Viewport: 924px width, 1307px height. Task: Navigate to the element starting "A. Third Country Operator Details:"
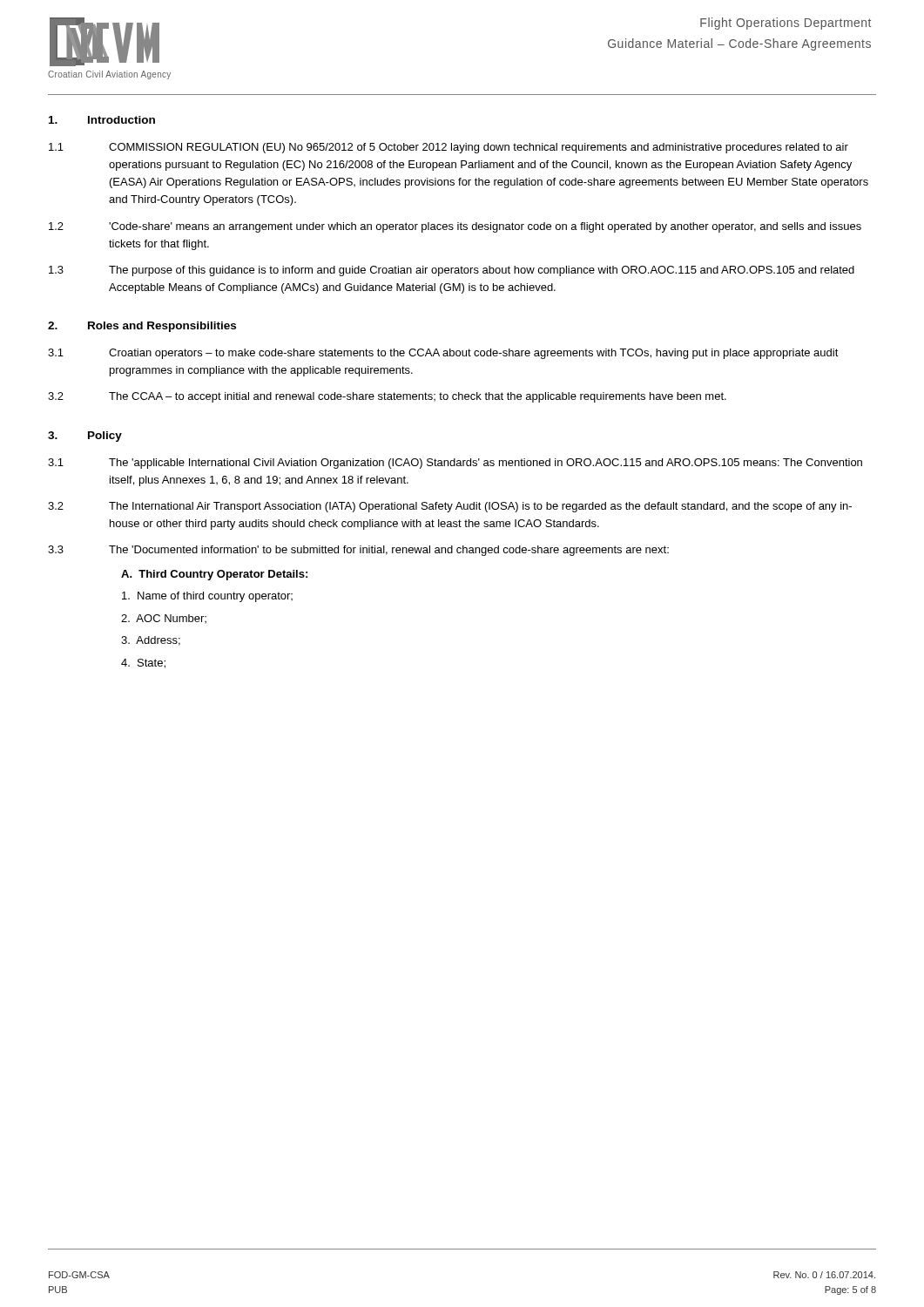click(215, 574)
